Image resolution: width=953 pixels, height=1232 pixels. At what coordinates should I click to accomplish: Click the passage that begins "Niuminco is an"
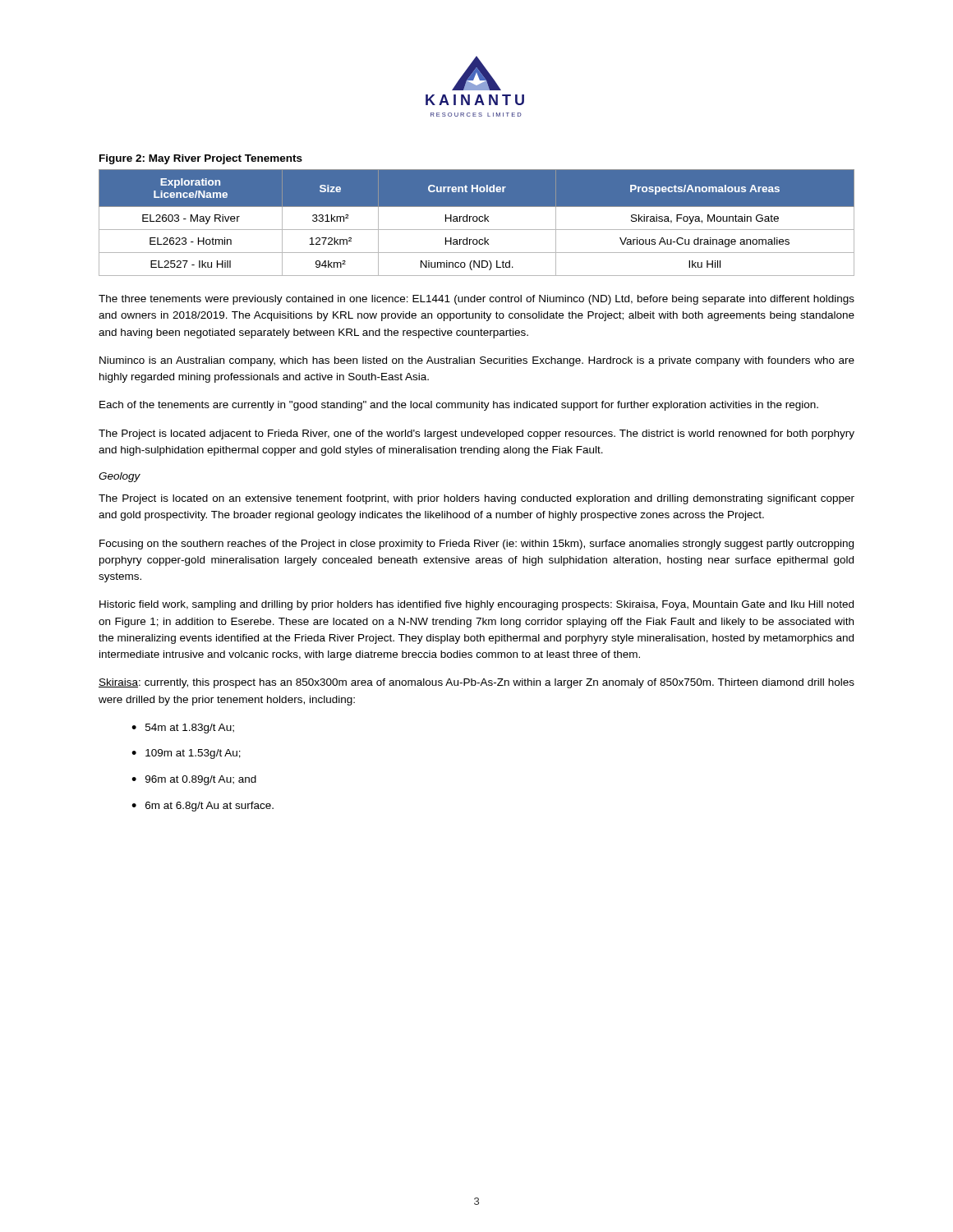[x=476, y=368]
